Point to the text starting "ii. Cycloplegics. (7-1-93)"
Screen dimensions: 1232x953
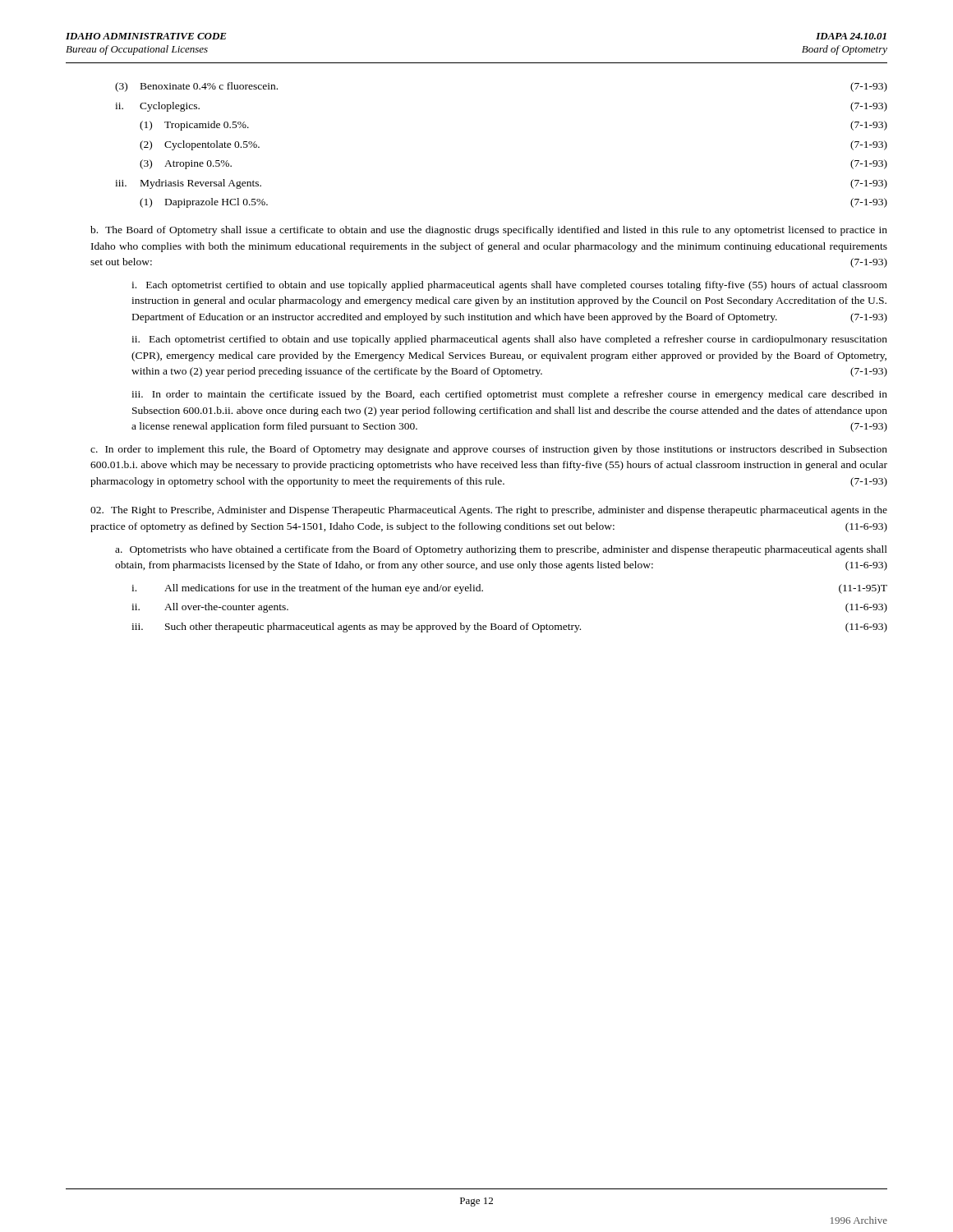tap(167, 106)
